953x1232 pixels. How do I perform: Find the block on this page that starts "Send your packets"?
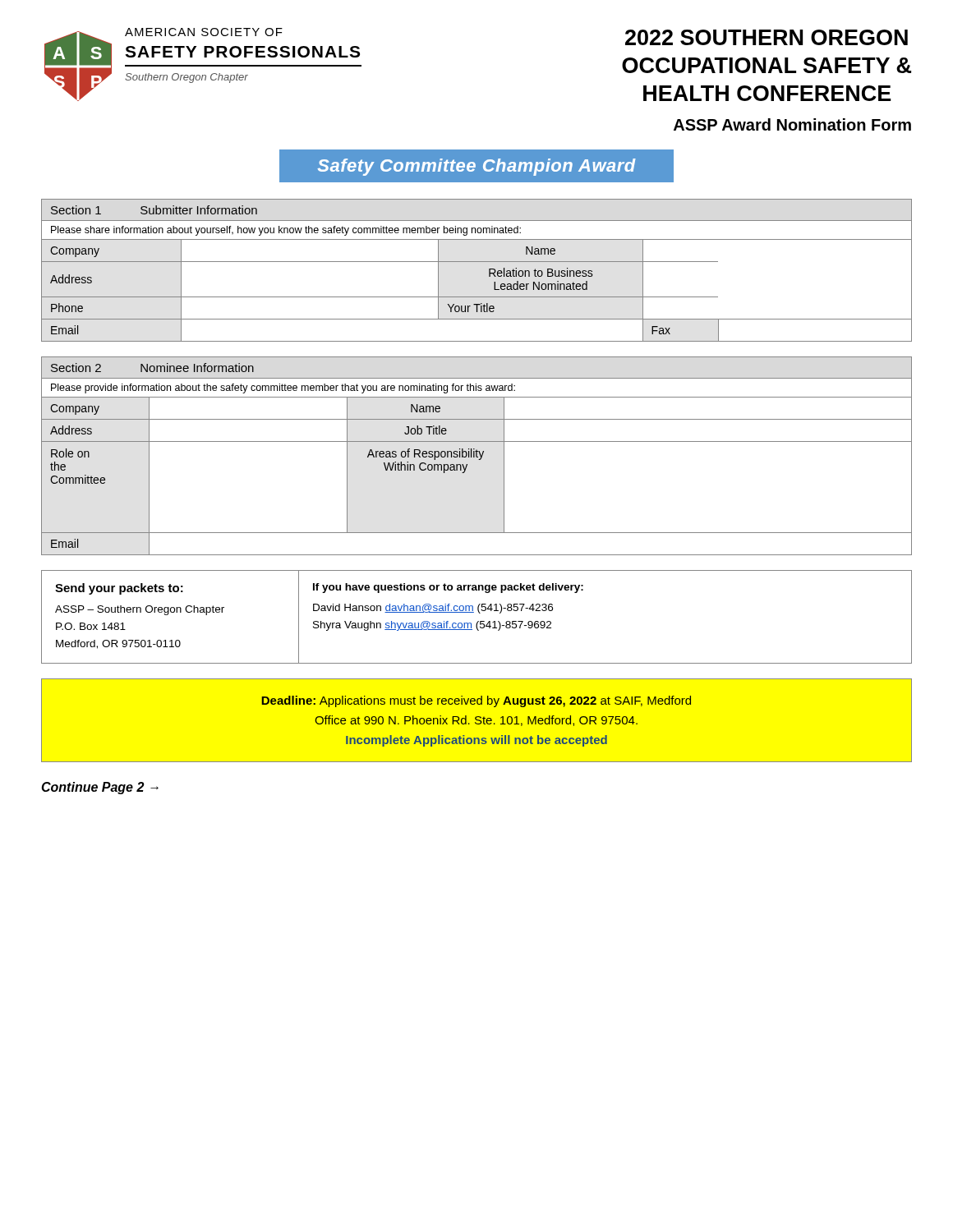[x=476, y=617]
